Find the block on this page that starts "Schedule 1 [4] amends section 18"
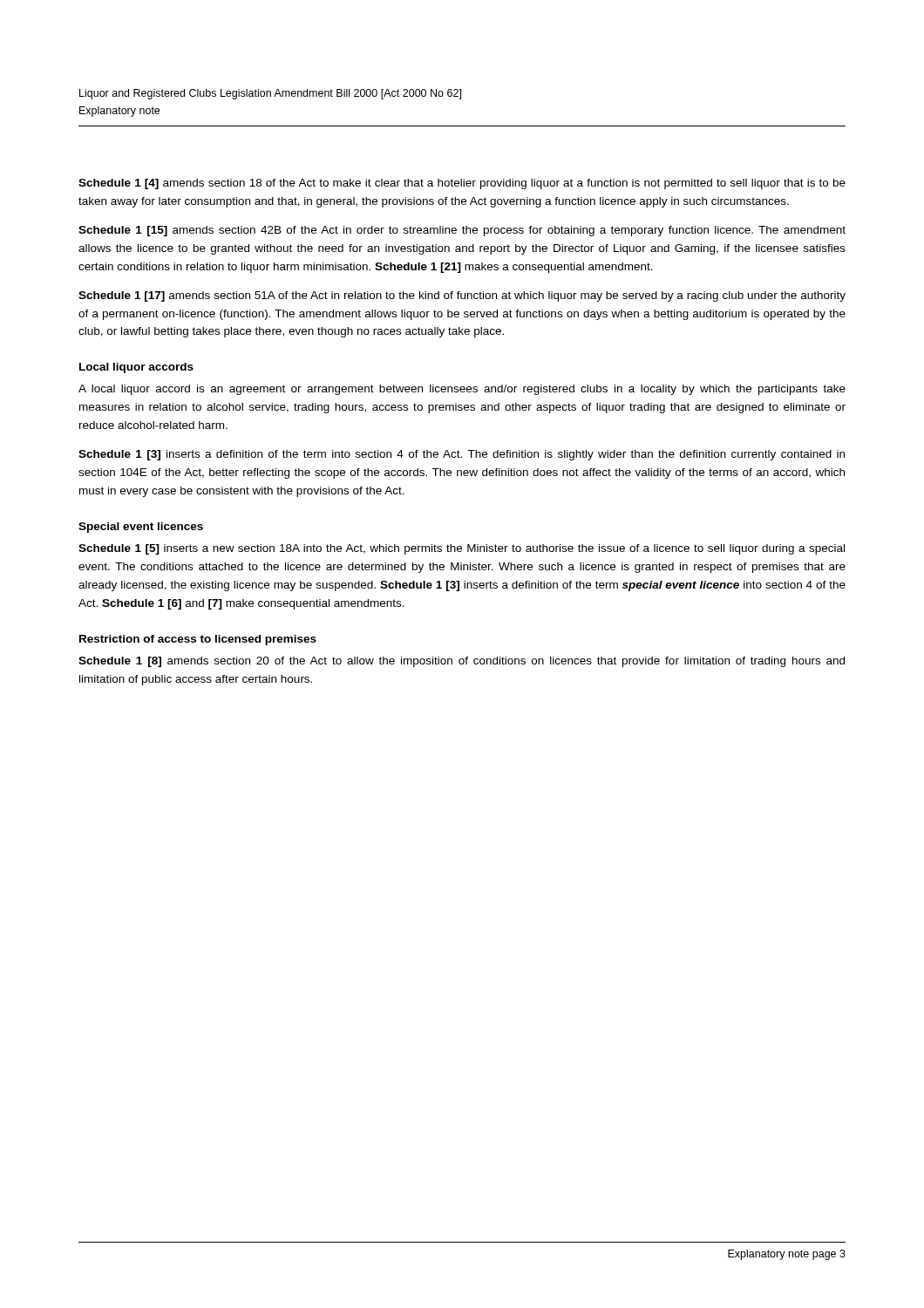Viewport: 924px width, 1308px height. 462,192
